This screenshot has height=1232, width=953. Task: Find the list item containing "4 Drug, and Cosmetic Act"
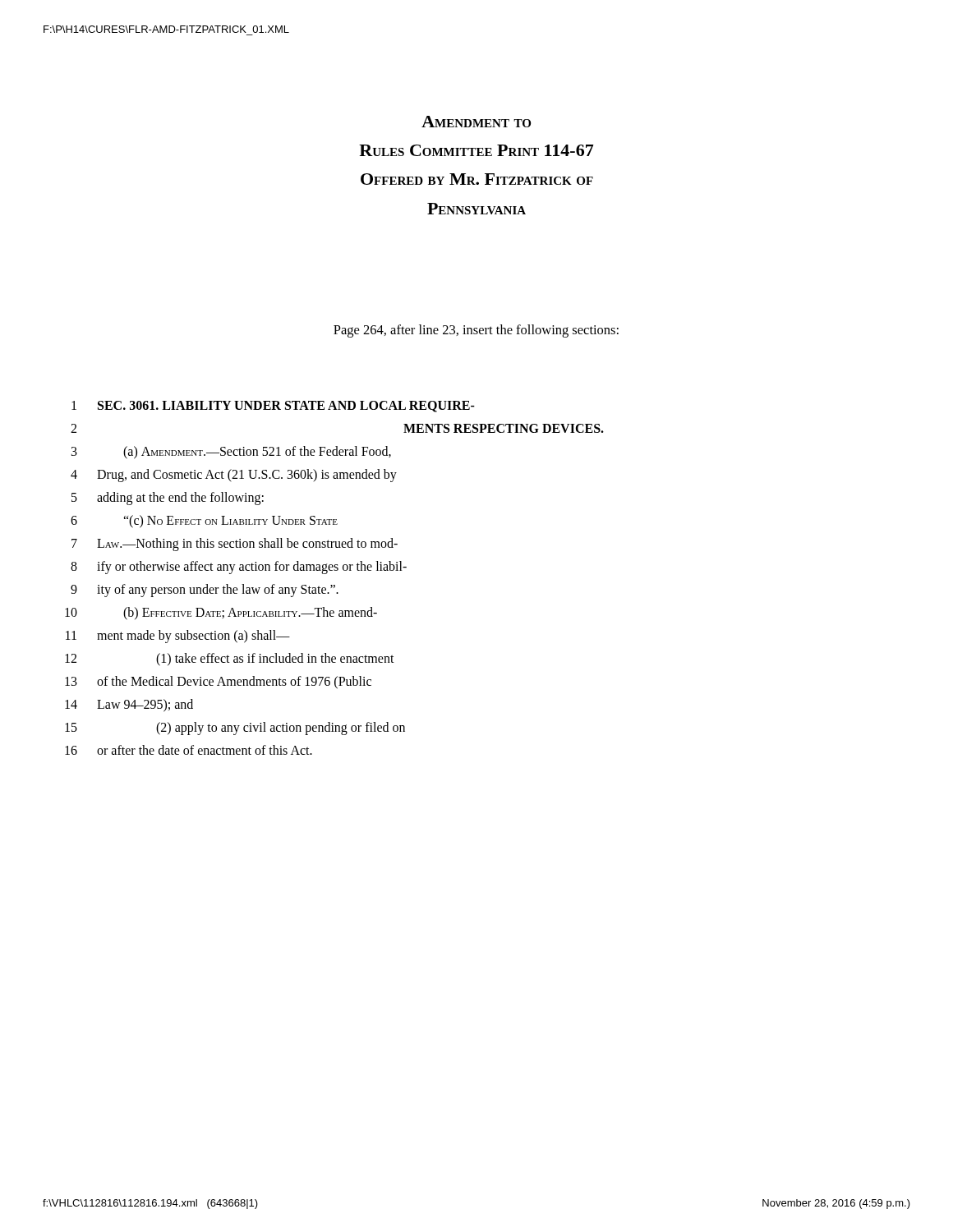coord(234,476)
